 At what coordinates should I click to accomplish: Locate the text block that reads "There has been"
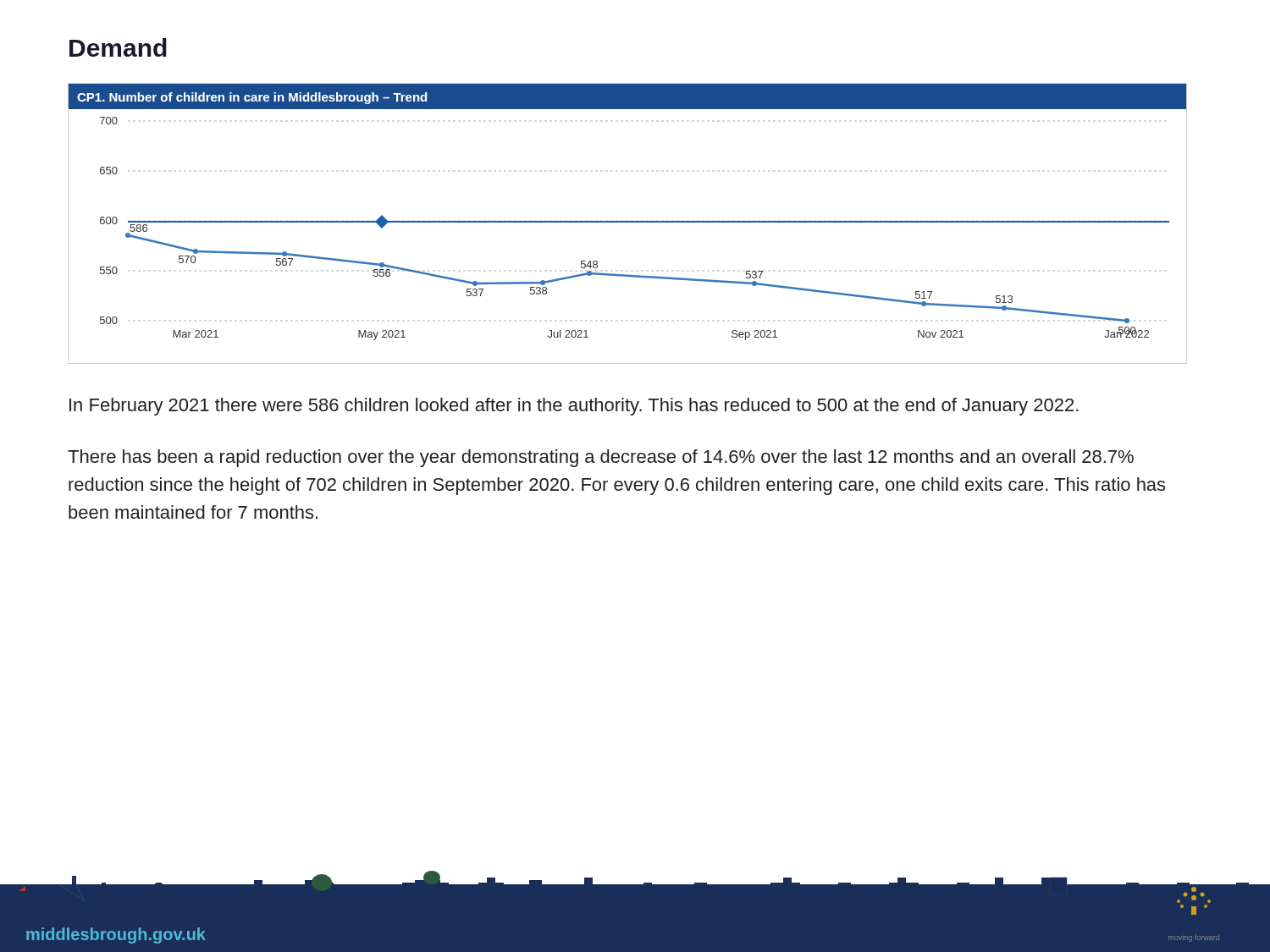point(617,484)
